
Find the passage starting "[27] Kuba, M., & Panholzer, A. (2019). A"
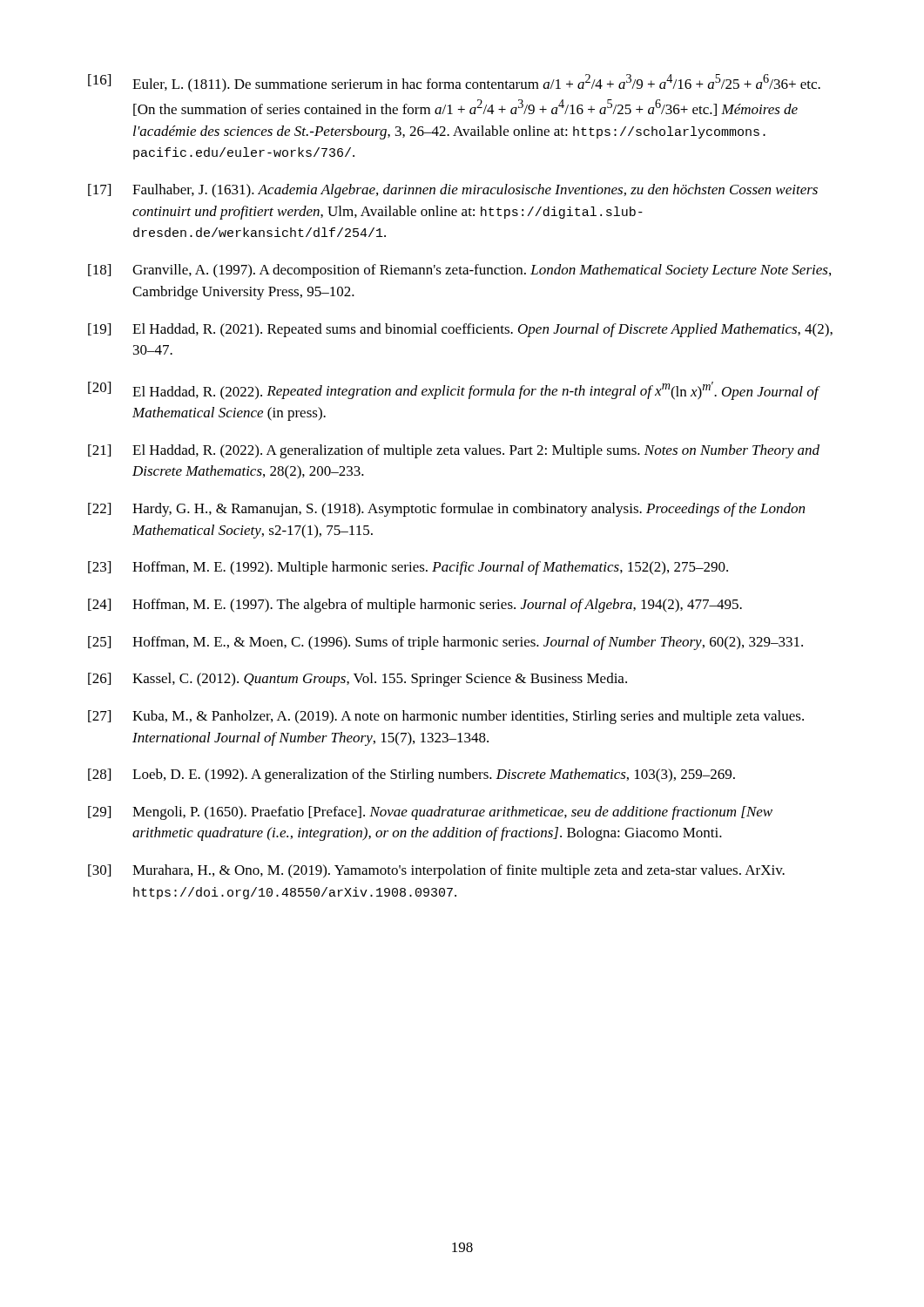[462, 727]
